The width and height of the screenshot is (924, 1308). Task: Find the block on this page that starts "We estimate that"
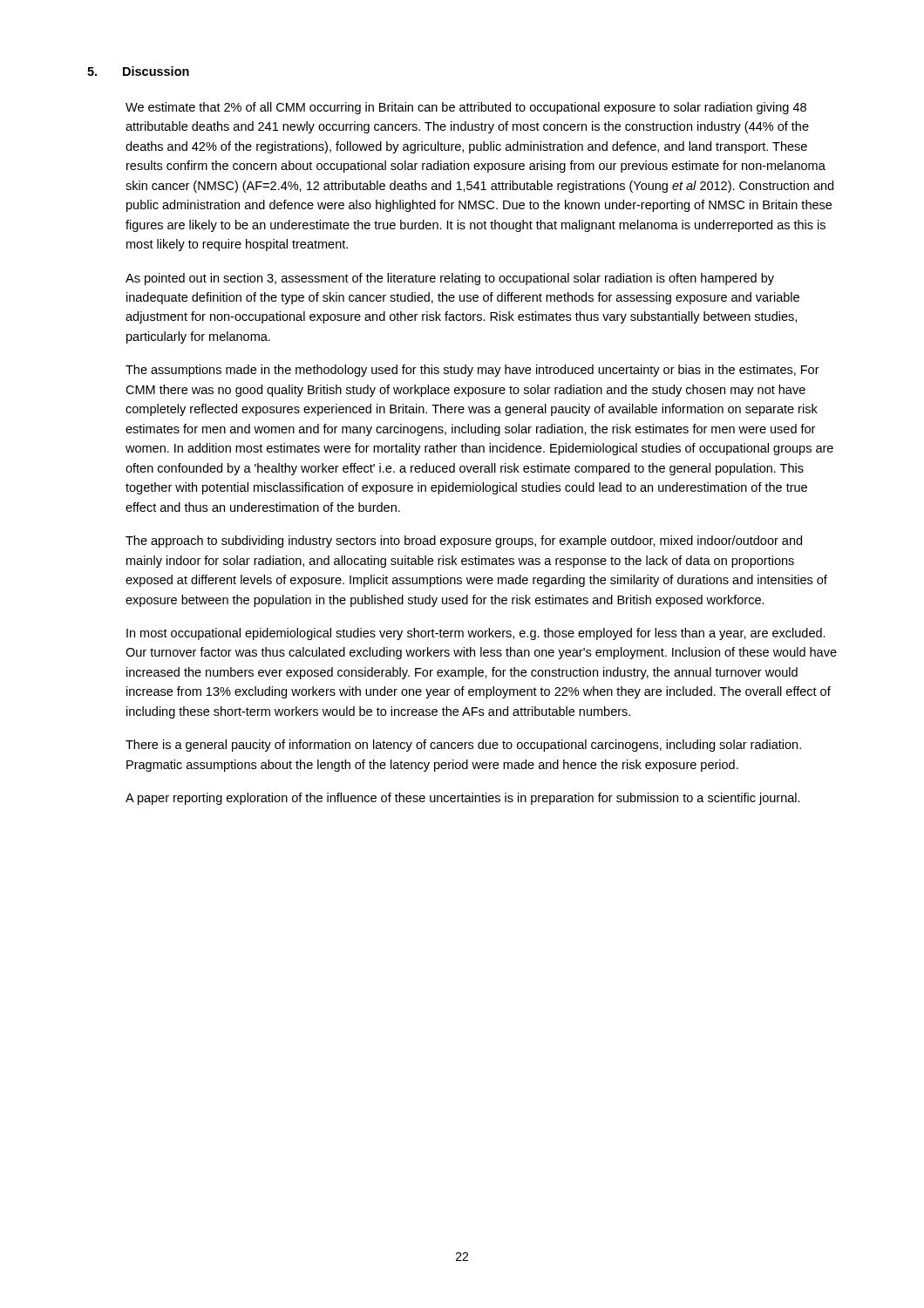480,176
